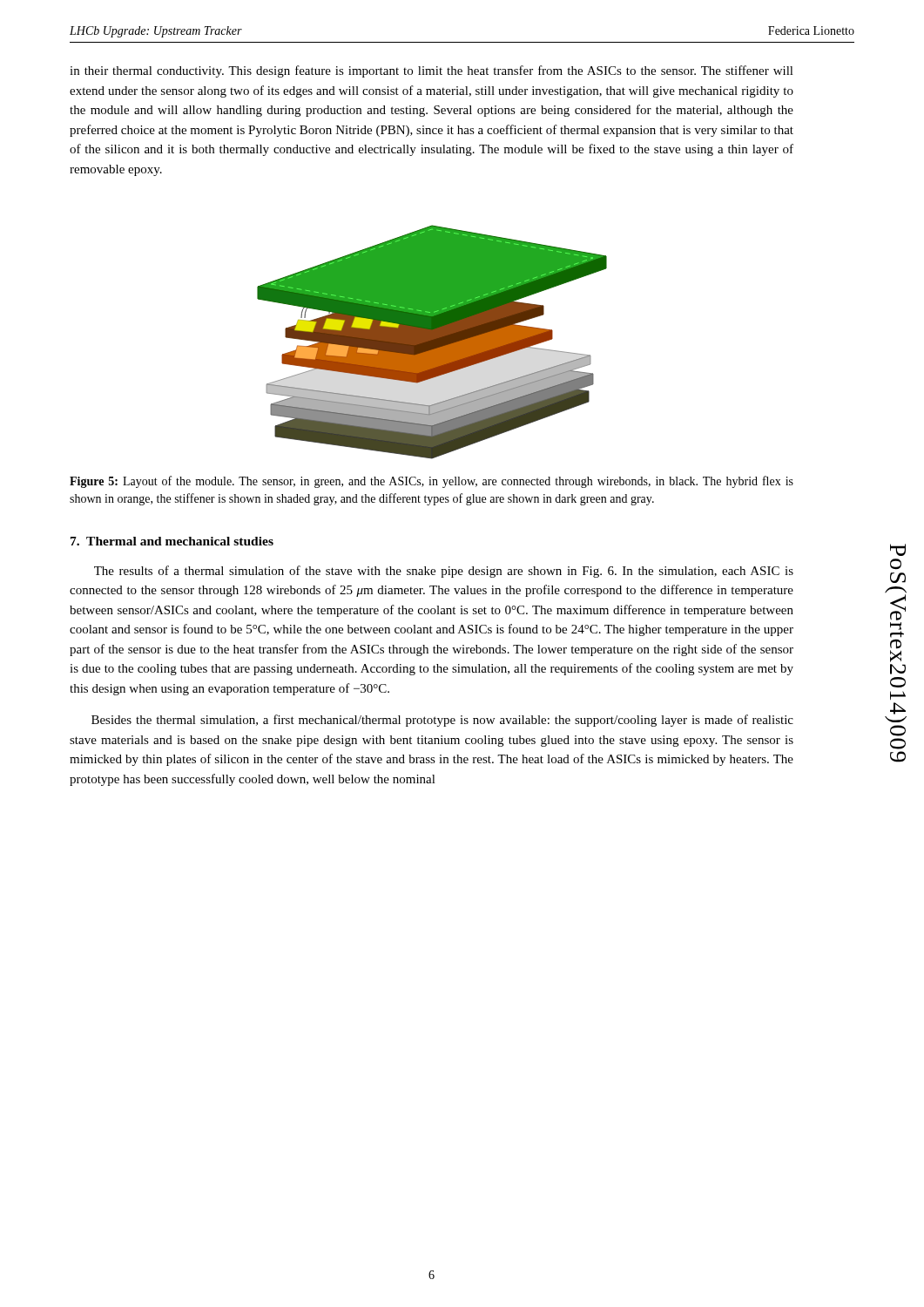Find the text block starting "The results of a thermal simulation of"
924x1307 pixels.
432,629
